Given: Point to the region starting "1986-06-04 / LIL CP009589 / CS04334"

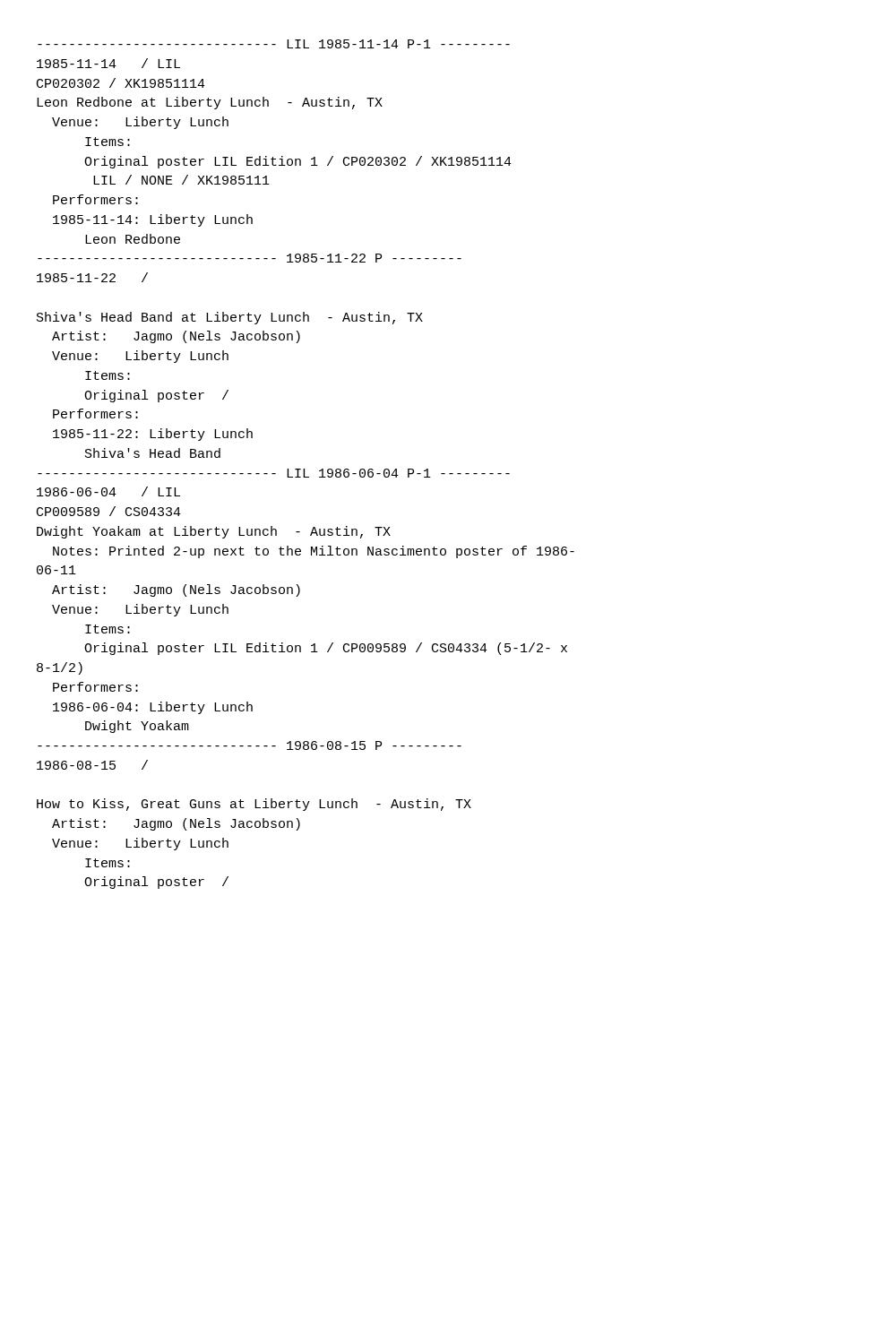Looking at the screenshot, I should coord(108,491).
